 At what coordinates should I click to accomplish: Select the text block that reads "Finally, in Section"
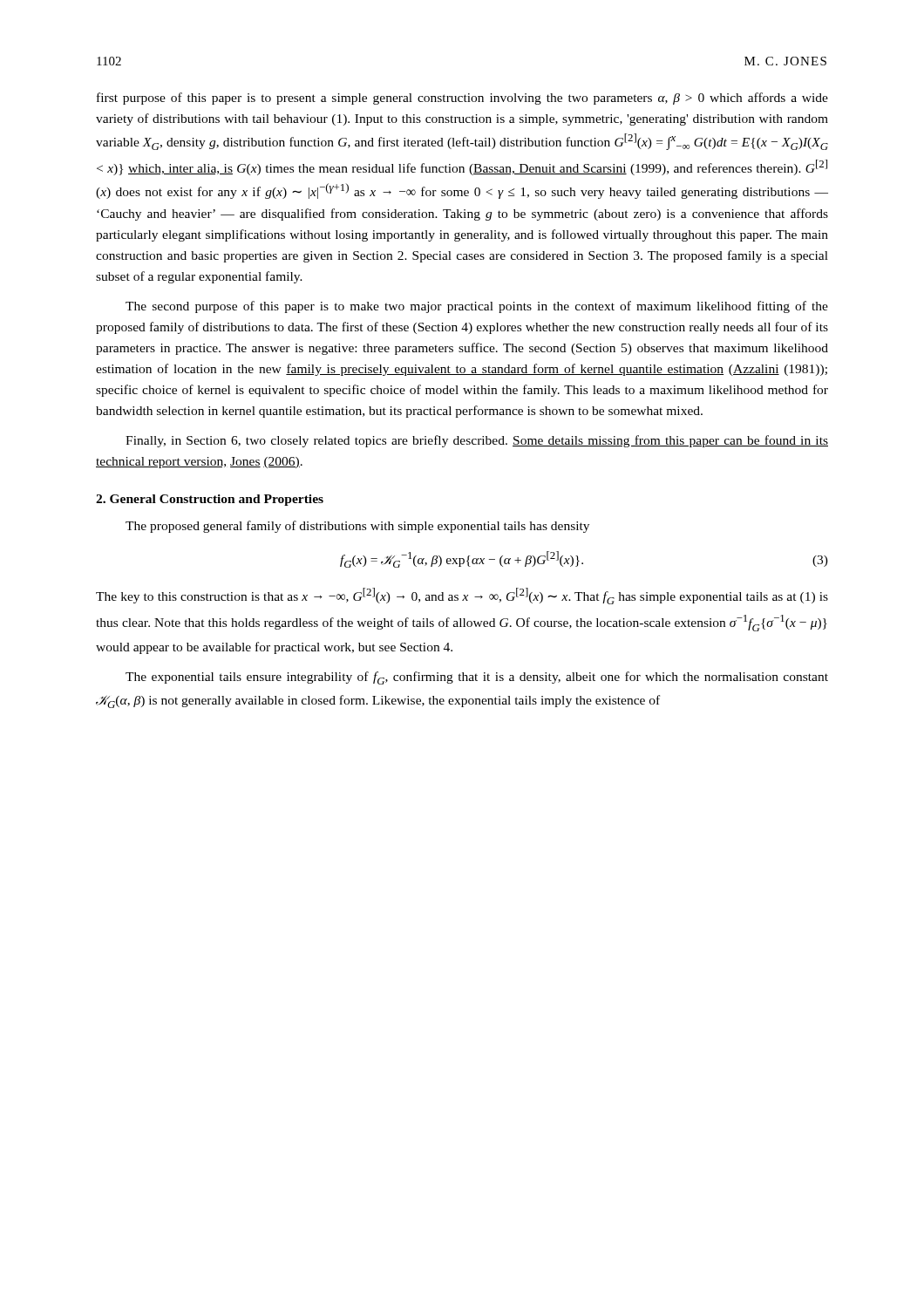click(462, 451)
